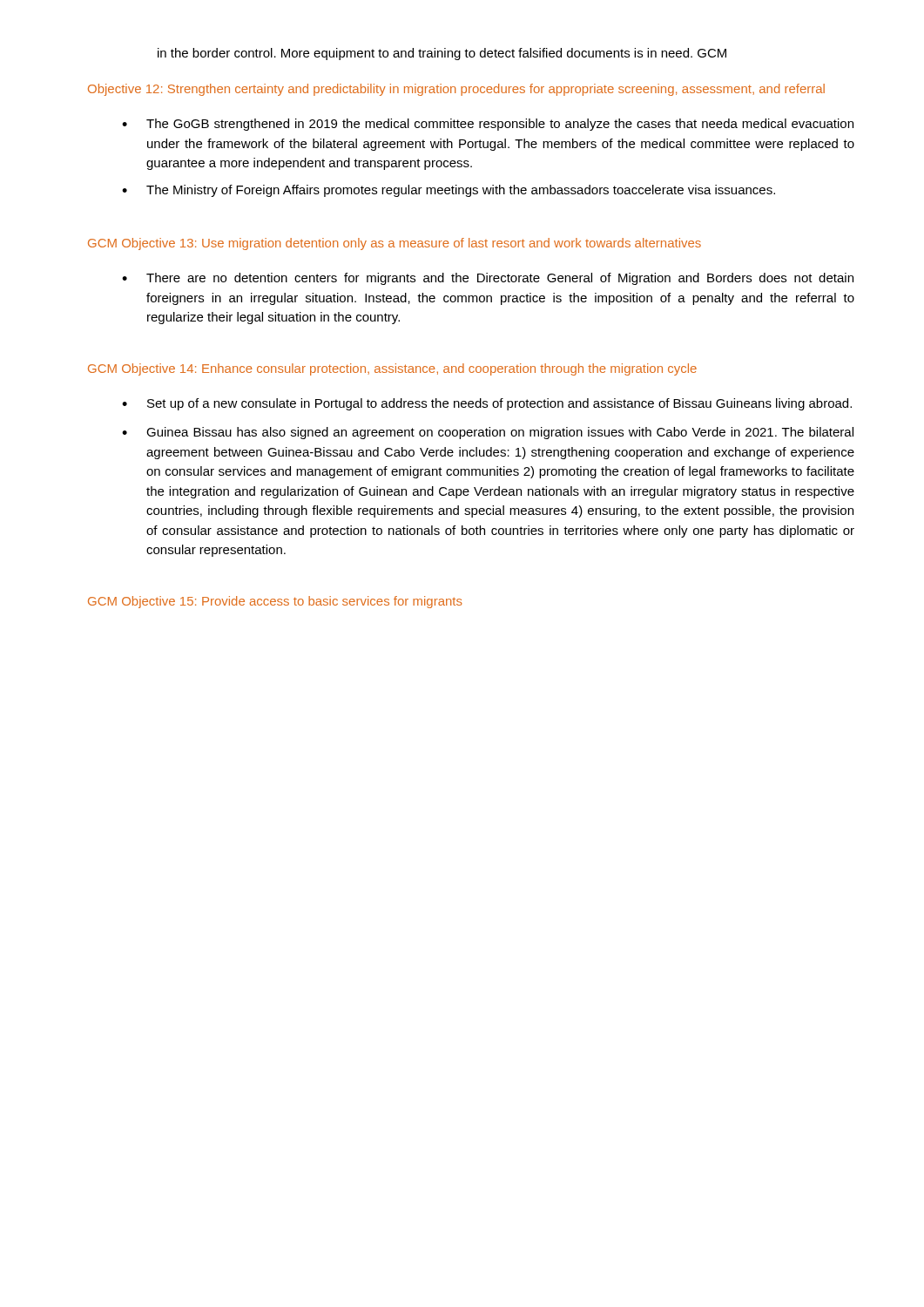Locate the text block starting "GCM Objective 14: Enhance"
This screenshot has height=1307, width=924.
pos(392,368)
